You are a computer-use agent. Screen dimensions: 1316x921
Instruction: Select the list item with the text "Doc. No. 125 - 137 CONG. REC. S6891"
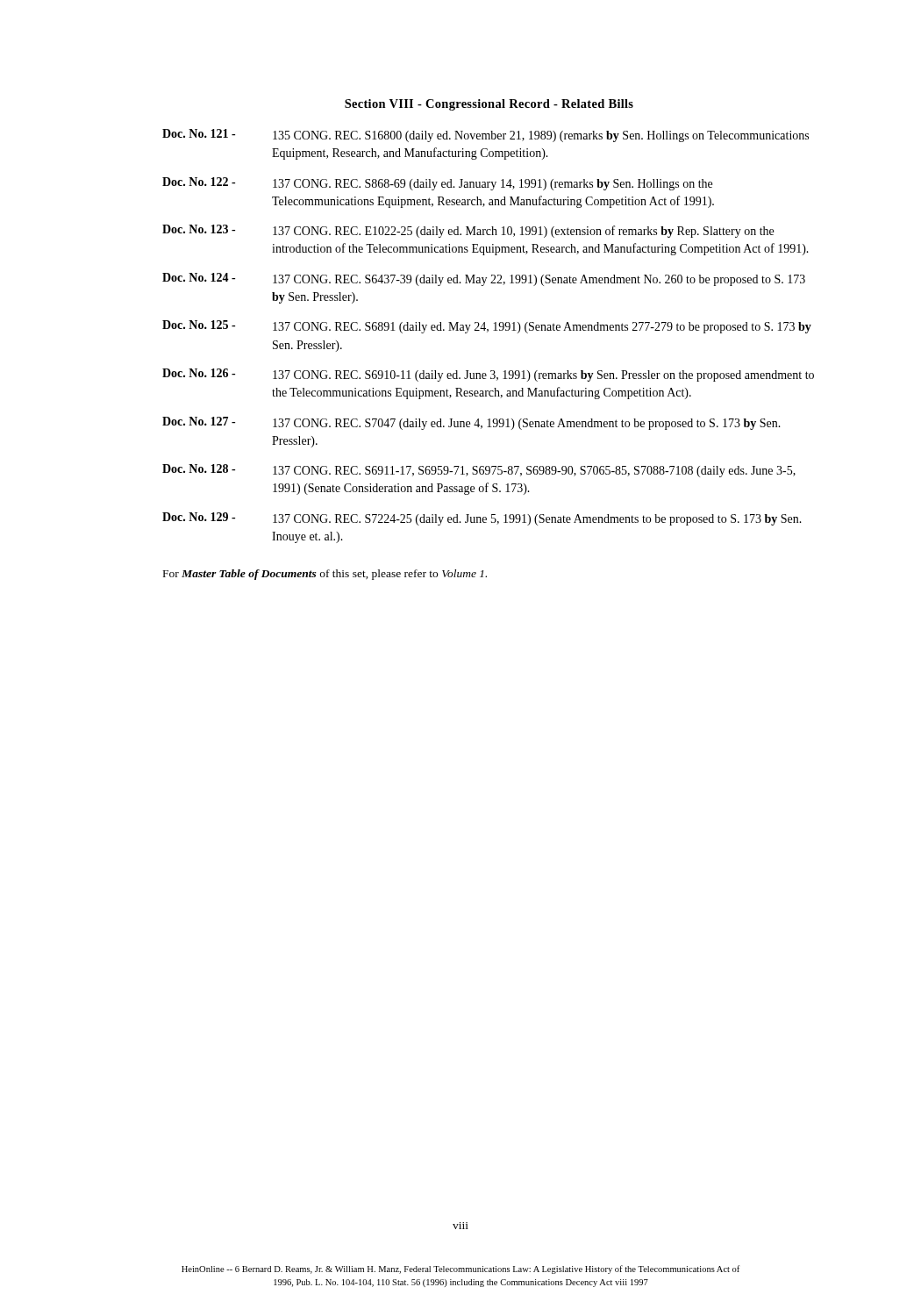pyautogui.click(x=489, y=337)
